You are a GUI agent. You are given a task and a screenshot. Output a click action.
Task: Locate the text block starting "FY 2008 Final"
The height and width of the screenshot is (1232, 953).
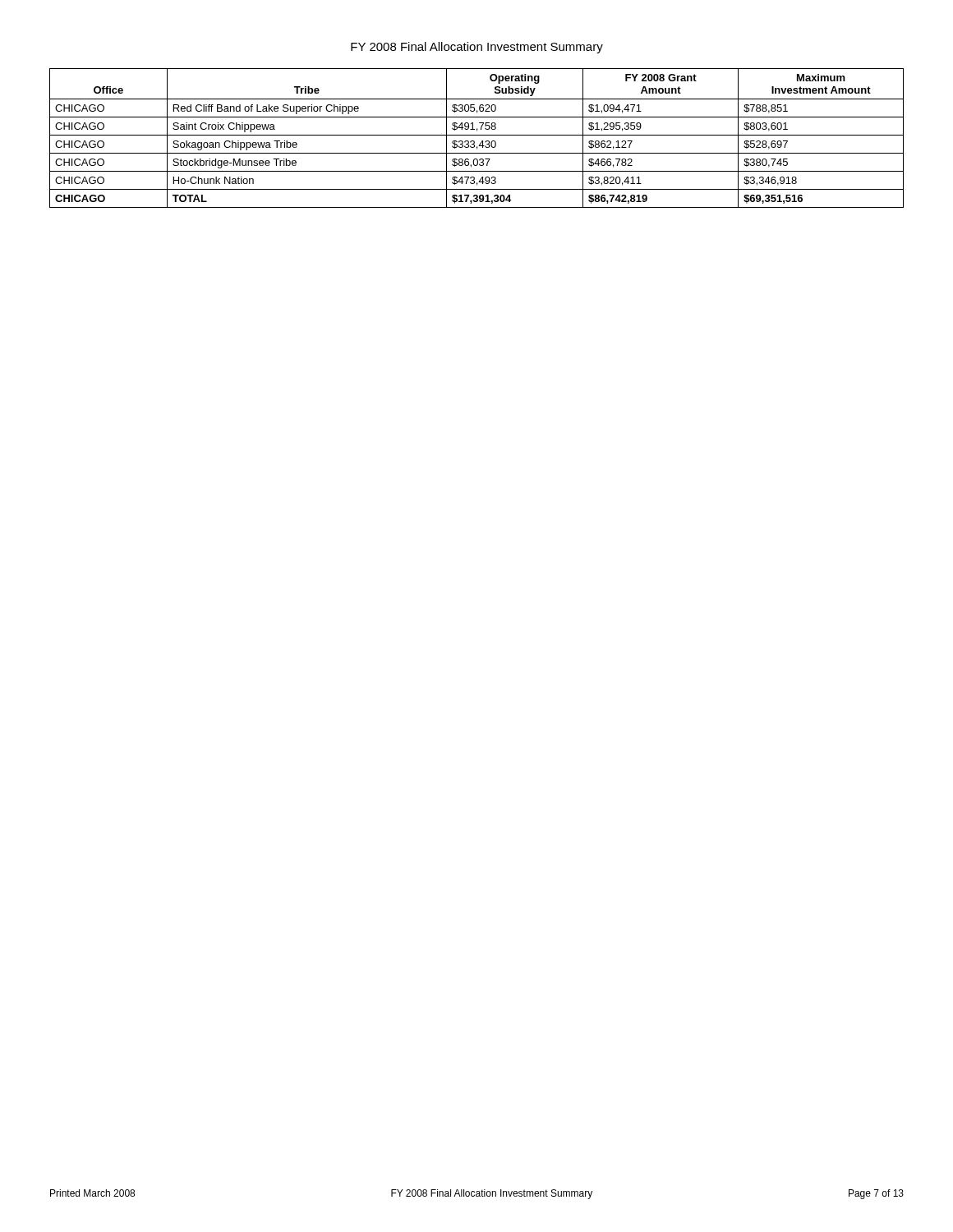click(x=476, y=46)
